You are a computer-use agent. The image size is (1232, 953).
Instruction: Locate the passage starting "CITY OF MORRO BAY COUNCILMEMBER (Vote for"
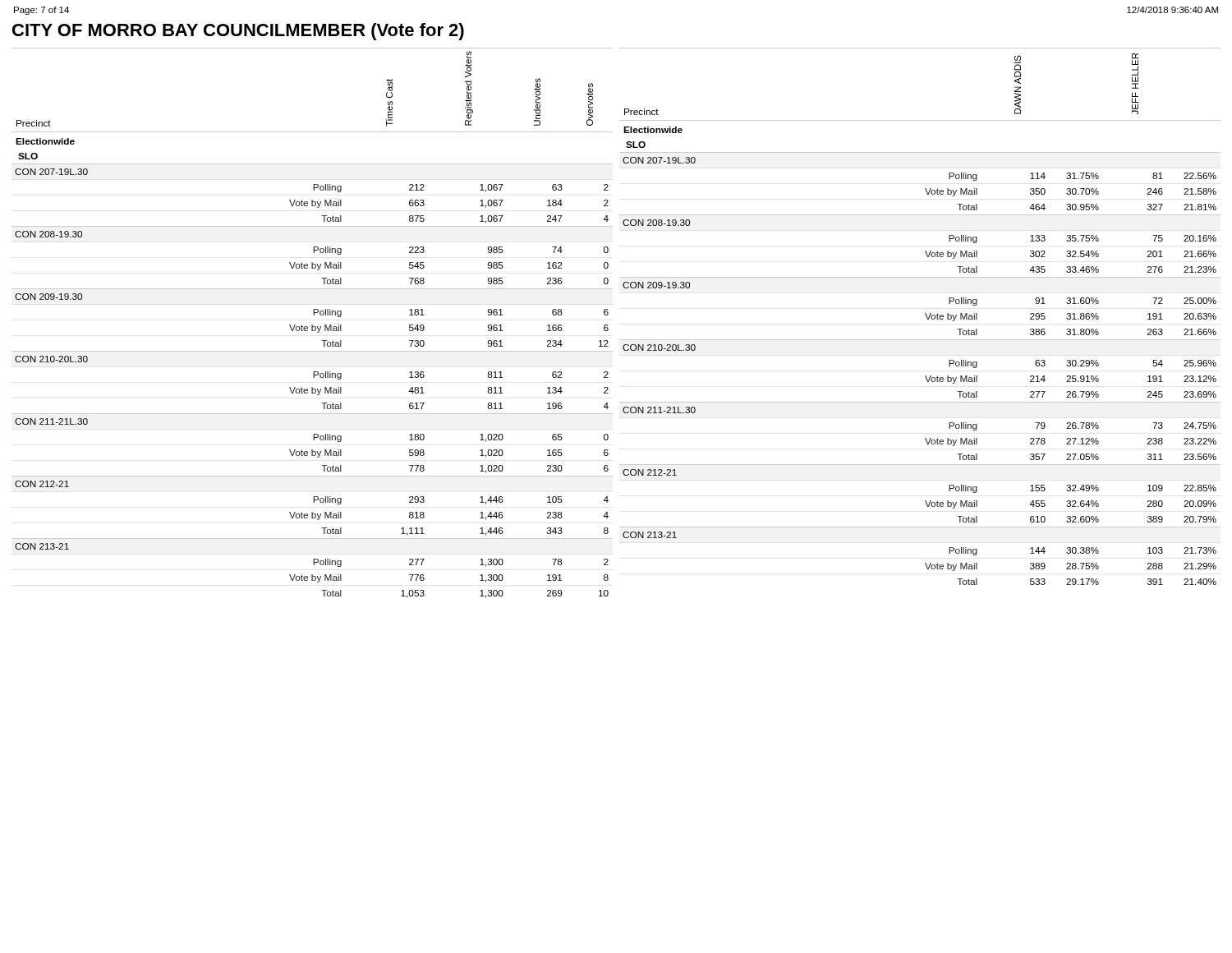tap(238, 30)
